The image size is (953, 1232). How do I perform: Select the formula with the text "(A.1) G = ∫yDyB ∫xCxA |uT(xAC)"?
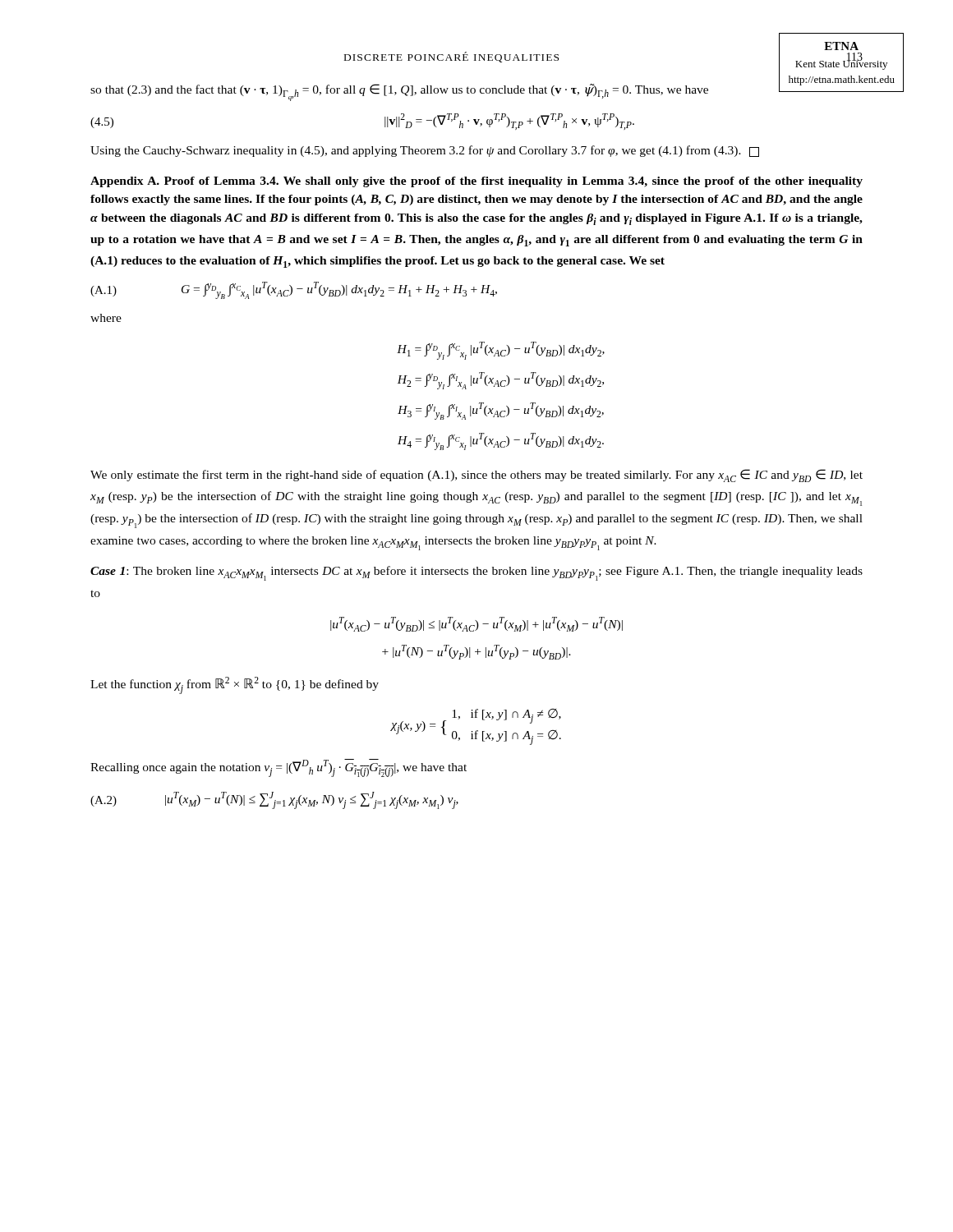click(x=476, y=291)
